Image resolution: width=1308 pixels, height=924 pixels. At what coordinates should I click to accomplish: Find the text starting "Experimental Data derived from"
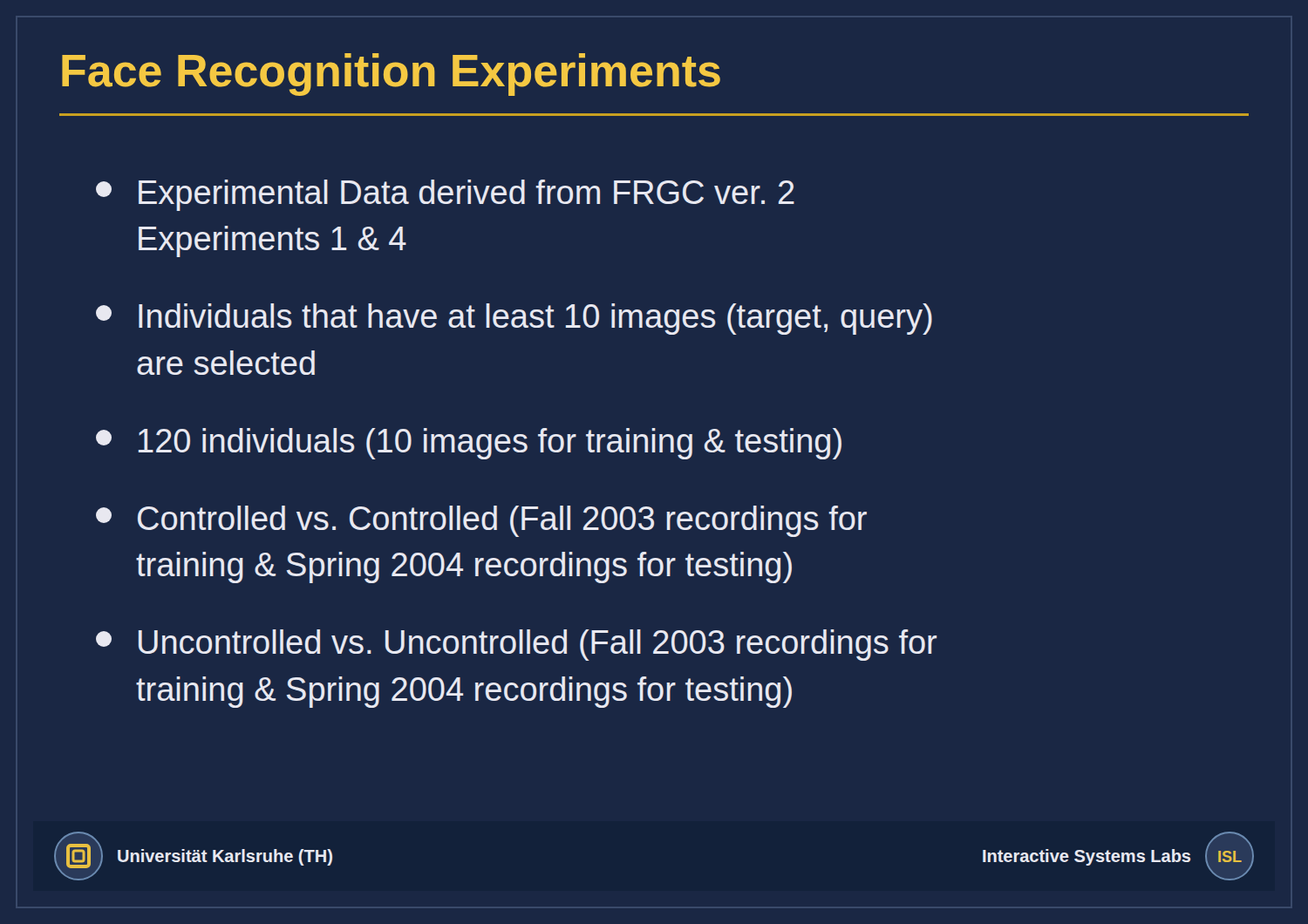pos(667,216)
